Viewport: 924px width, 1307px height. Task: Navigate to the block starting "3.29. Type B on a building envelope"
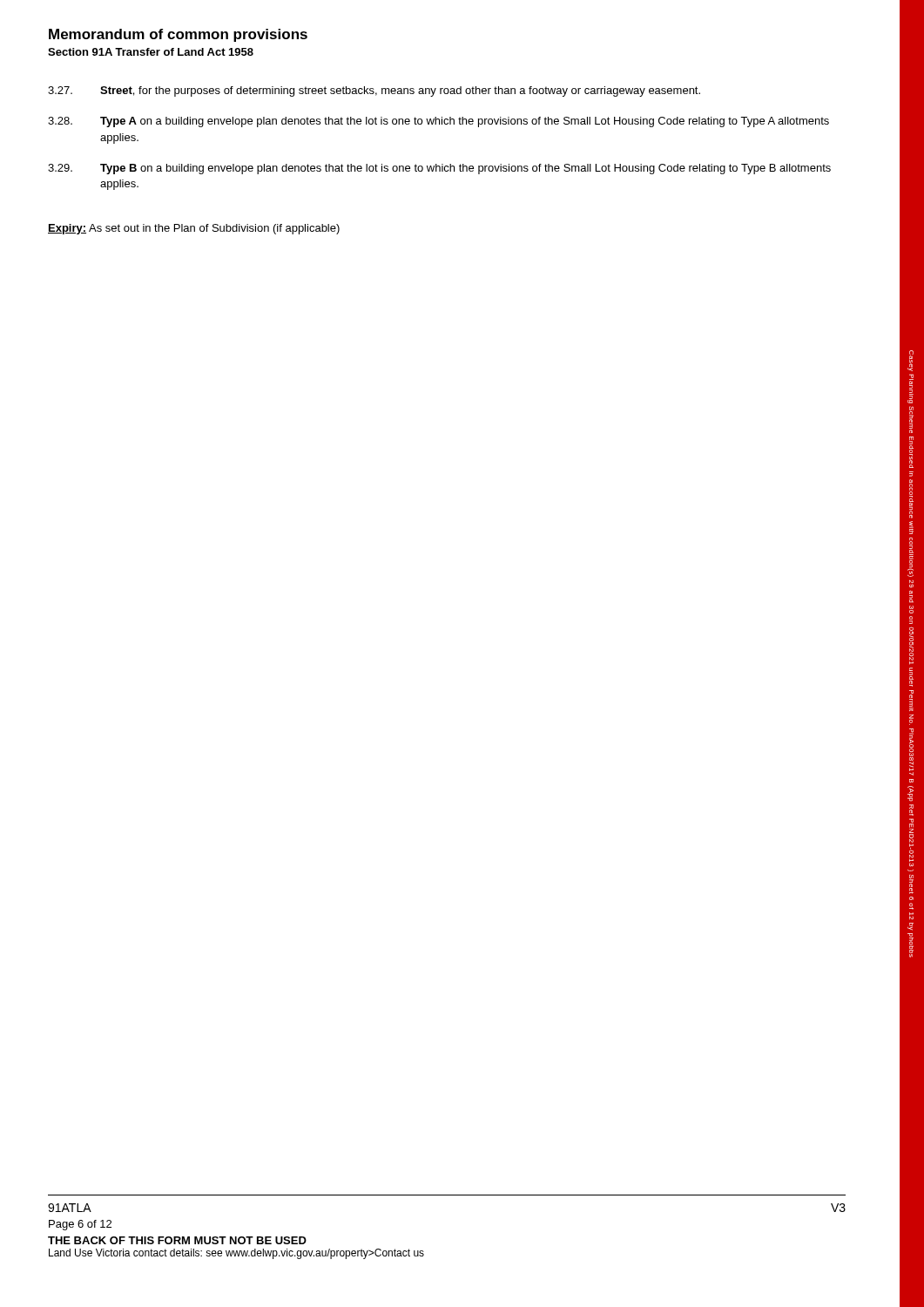point(449,176)
